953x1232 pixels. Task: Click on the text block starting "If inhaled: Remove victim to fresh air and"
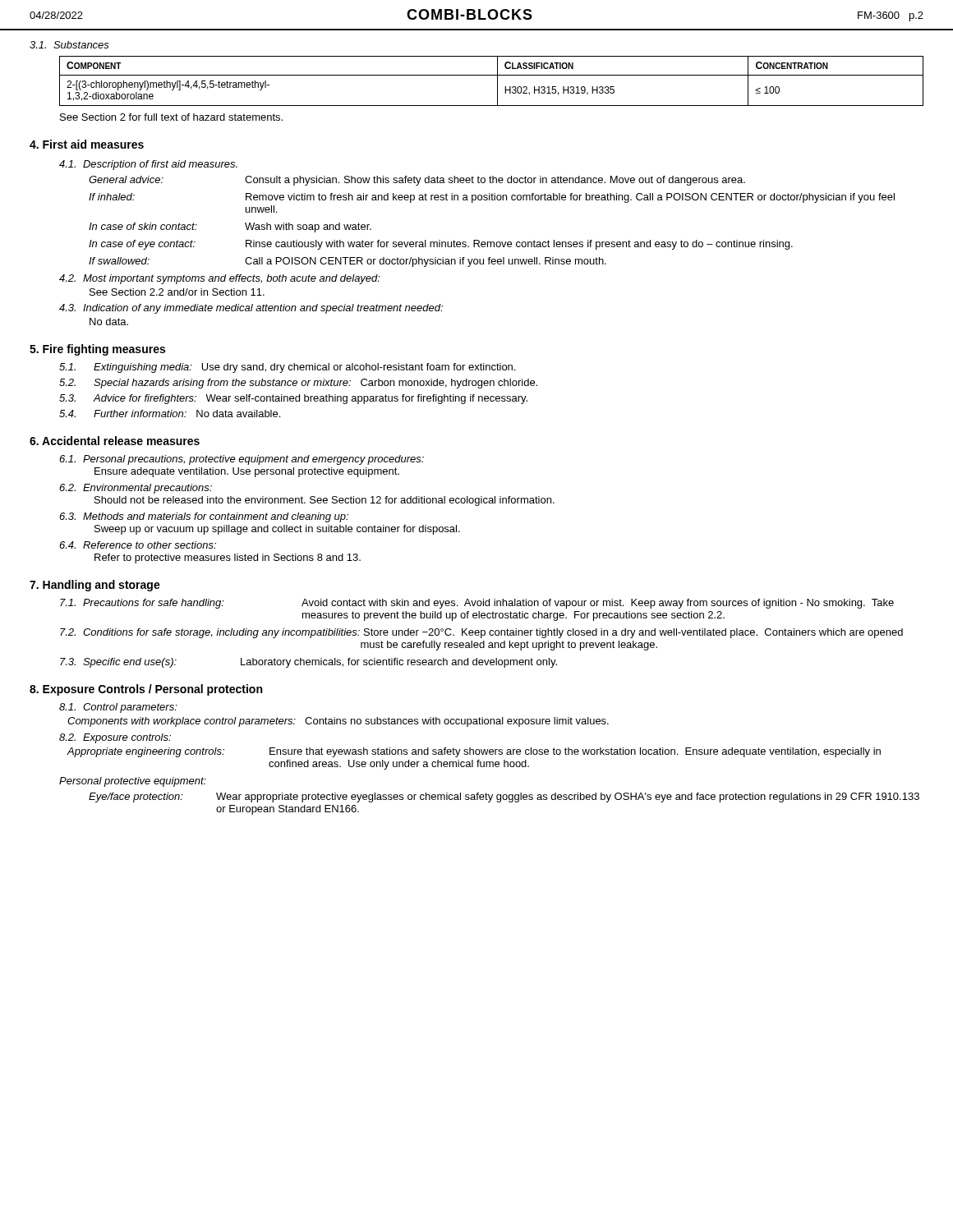506,203
